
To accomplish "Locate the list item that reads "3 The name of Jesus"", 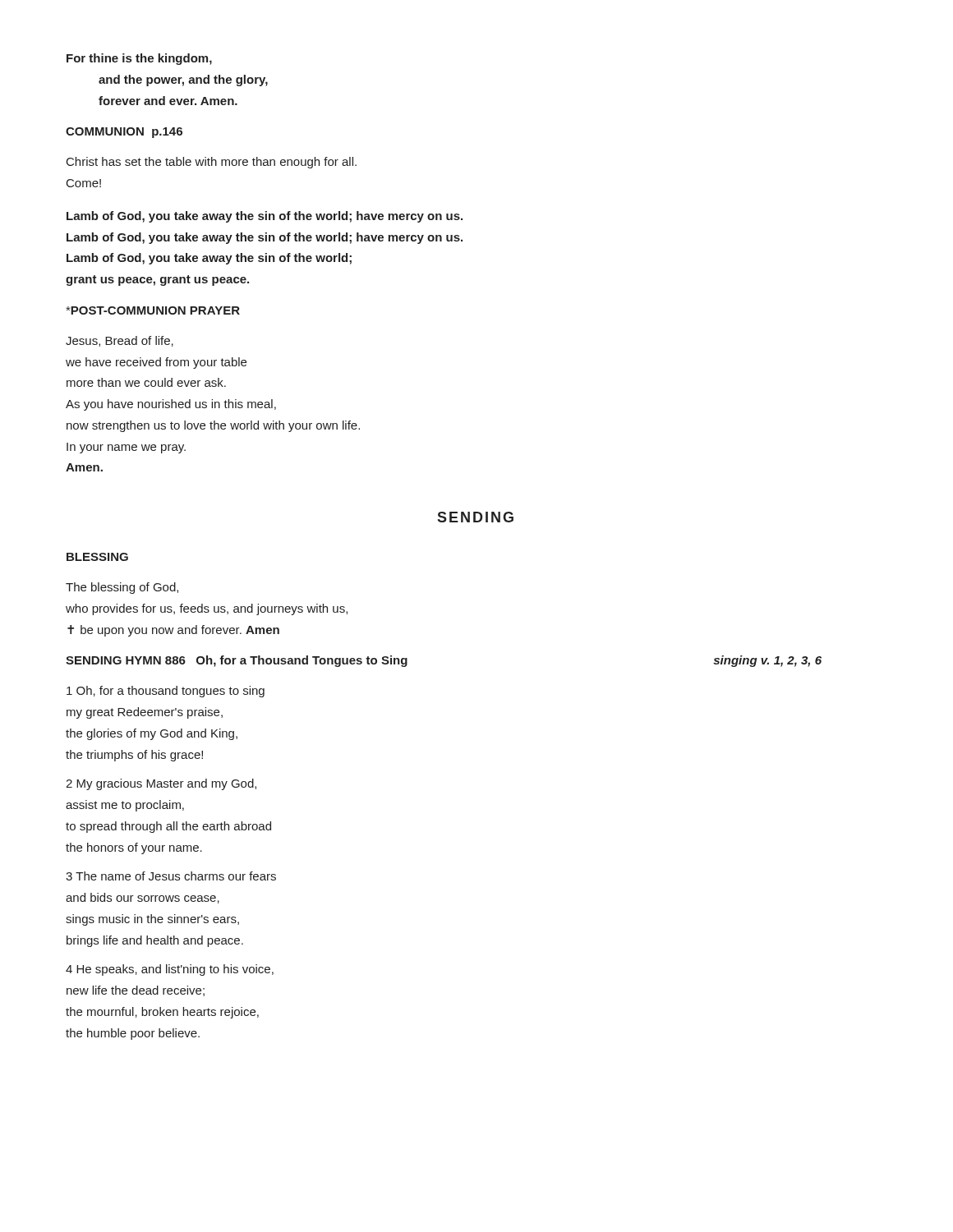I will pos(171,876).
